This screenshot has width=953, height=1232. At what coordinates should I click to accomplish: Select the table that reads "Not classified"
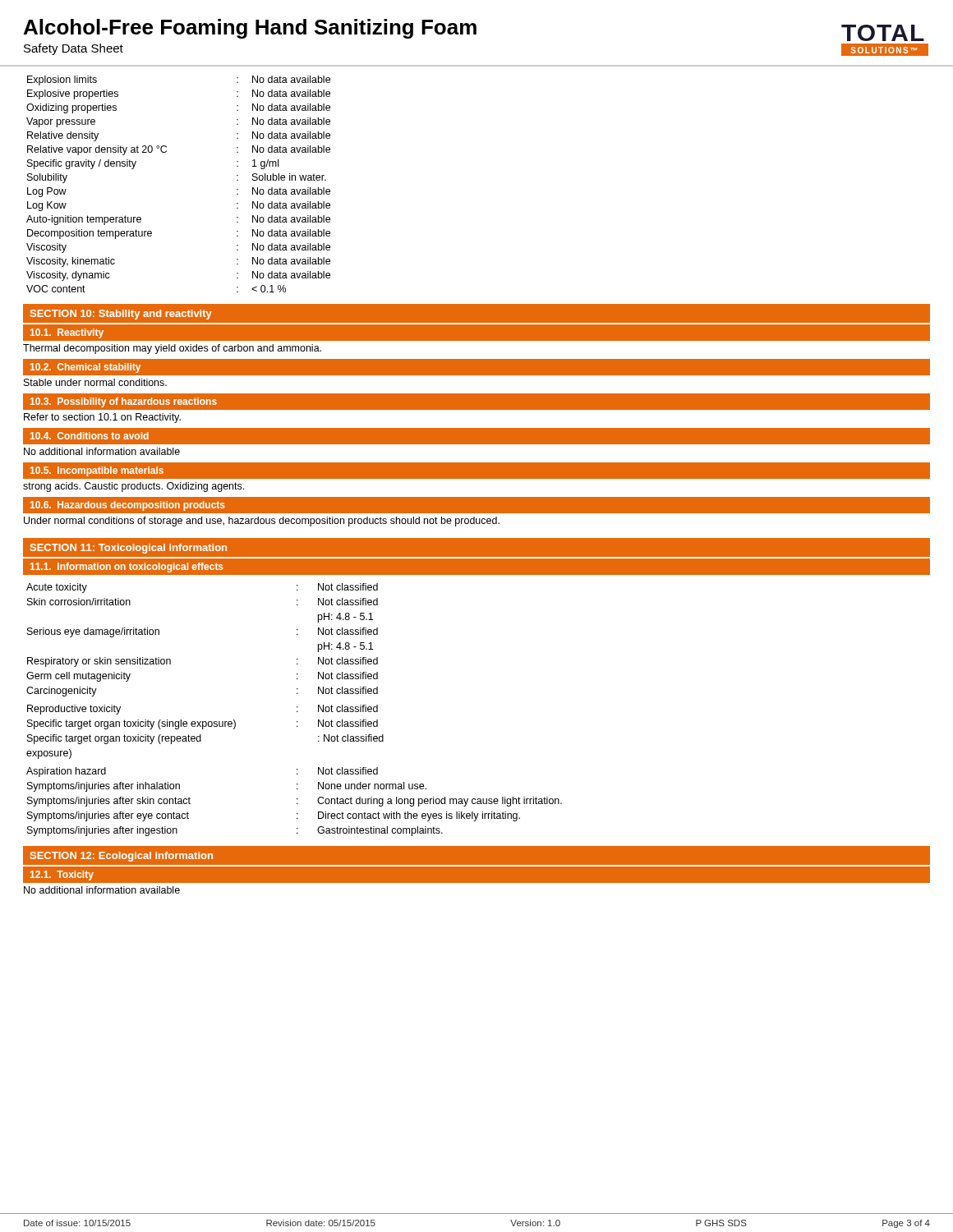pyautogui.click(x=476, y=709)
